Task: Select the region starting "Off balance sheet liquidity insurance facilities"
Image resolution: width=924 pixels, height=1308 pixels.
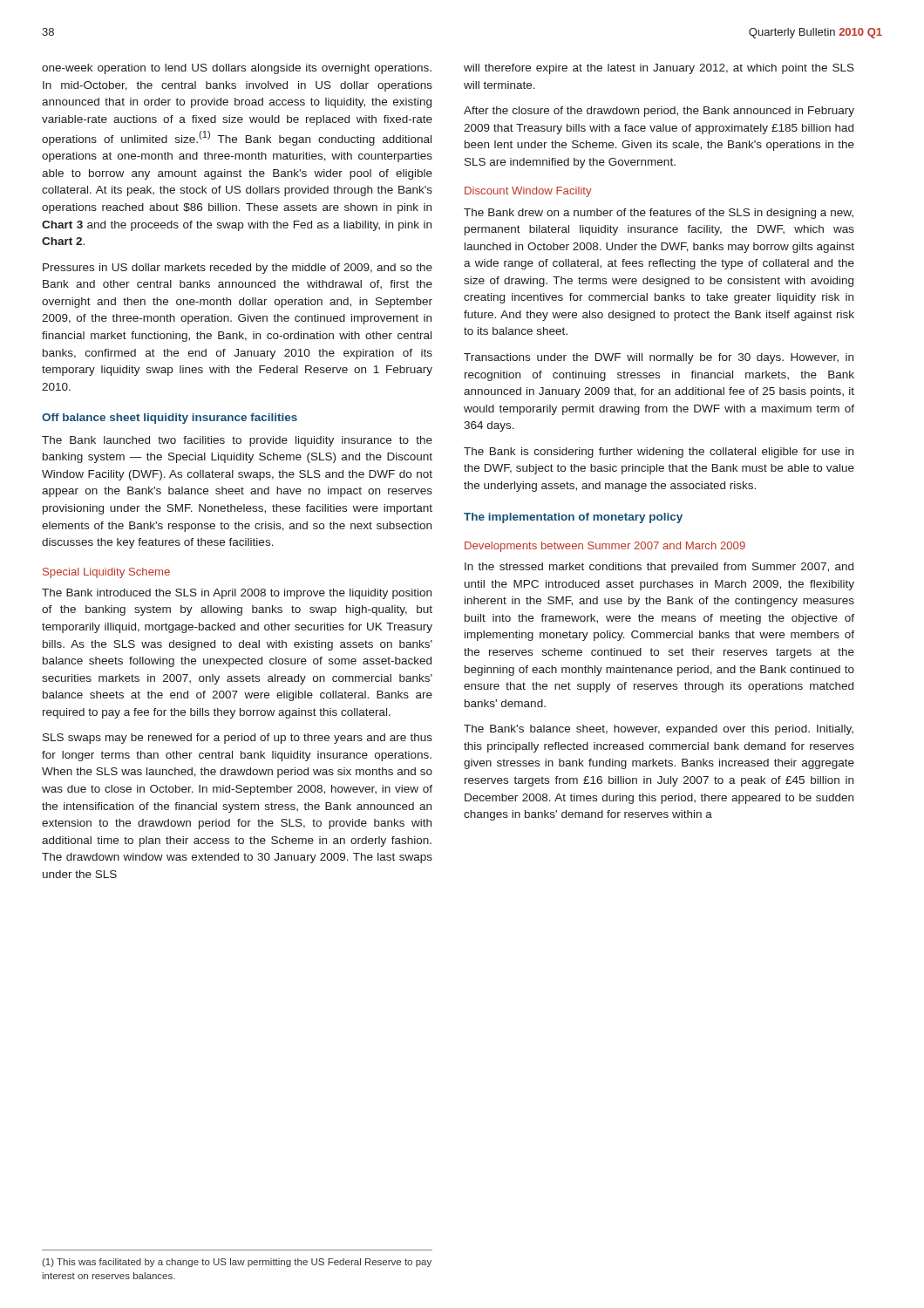Action: [170, 417]
